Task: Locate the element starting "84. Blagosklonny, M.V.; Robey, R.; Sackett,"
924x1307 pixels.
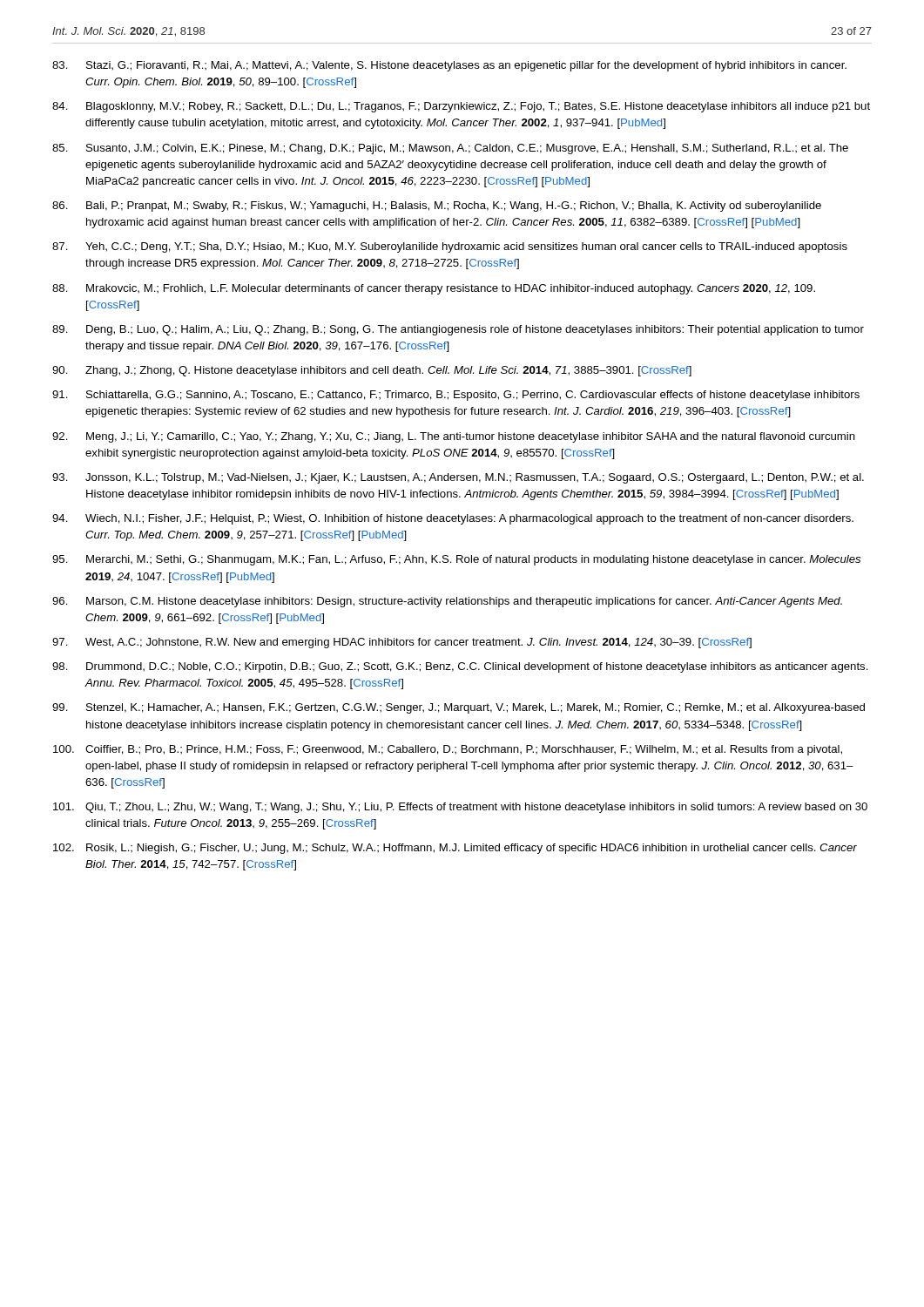Action: (462, 115)
